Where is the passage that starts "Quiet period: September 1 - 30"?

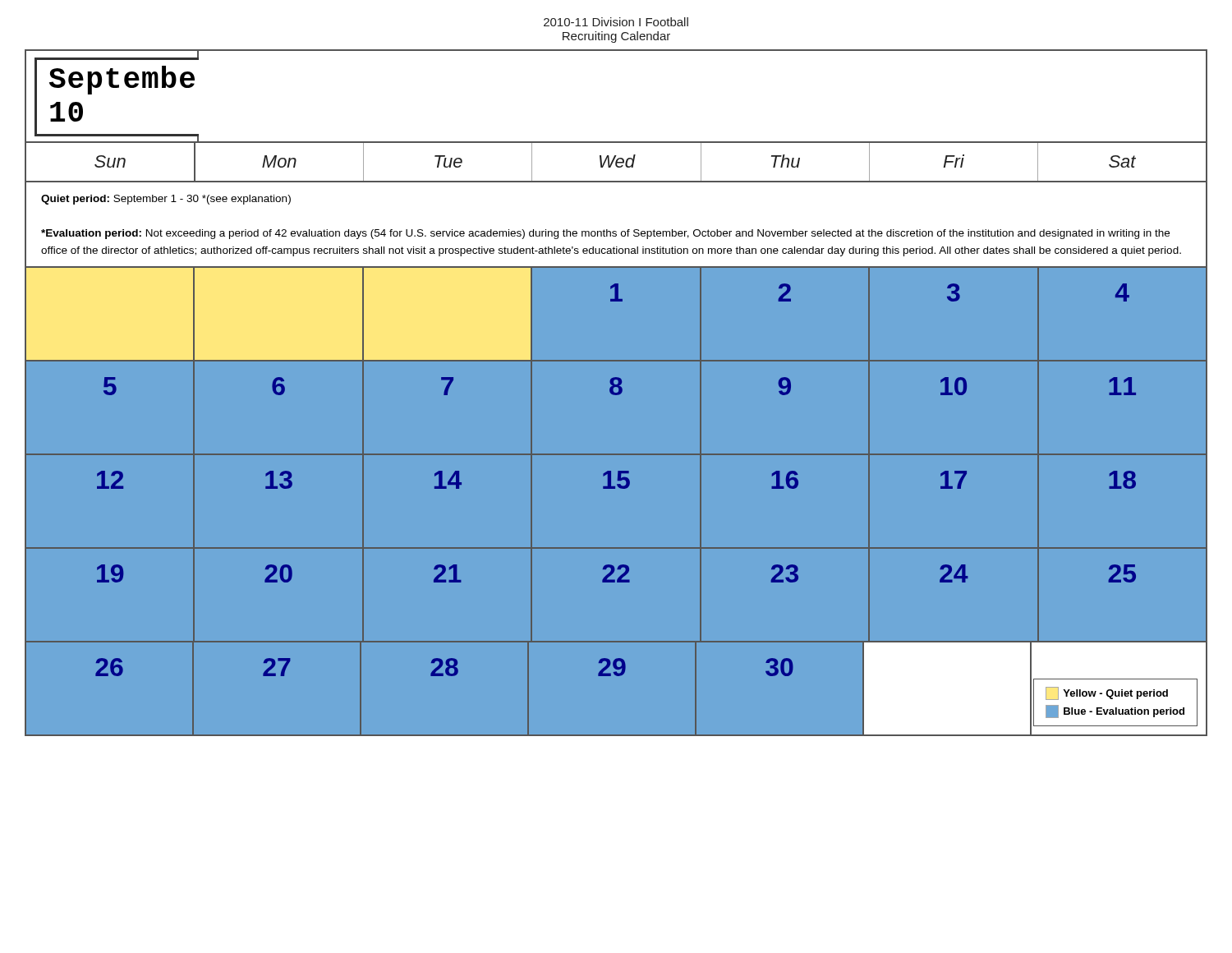tap(611, 224)
